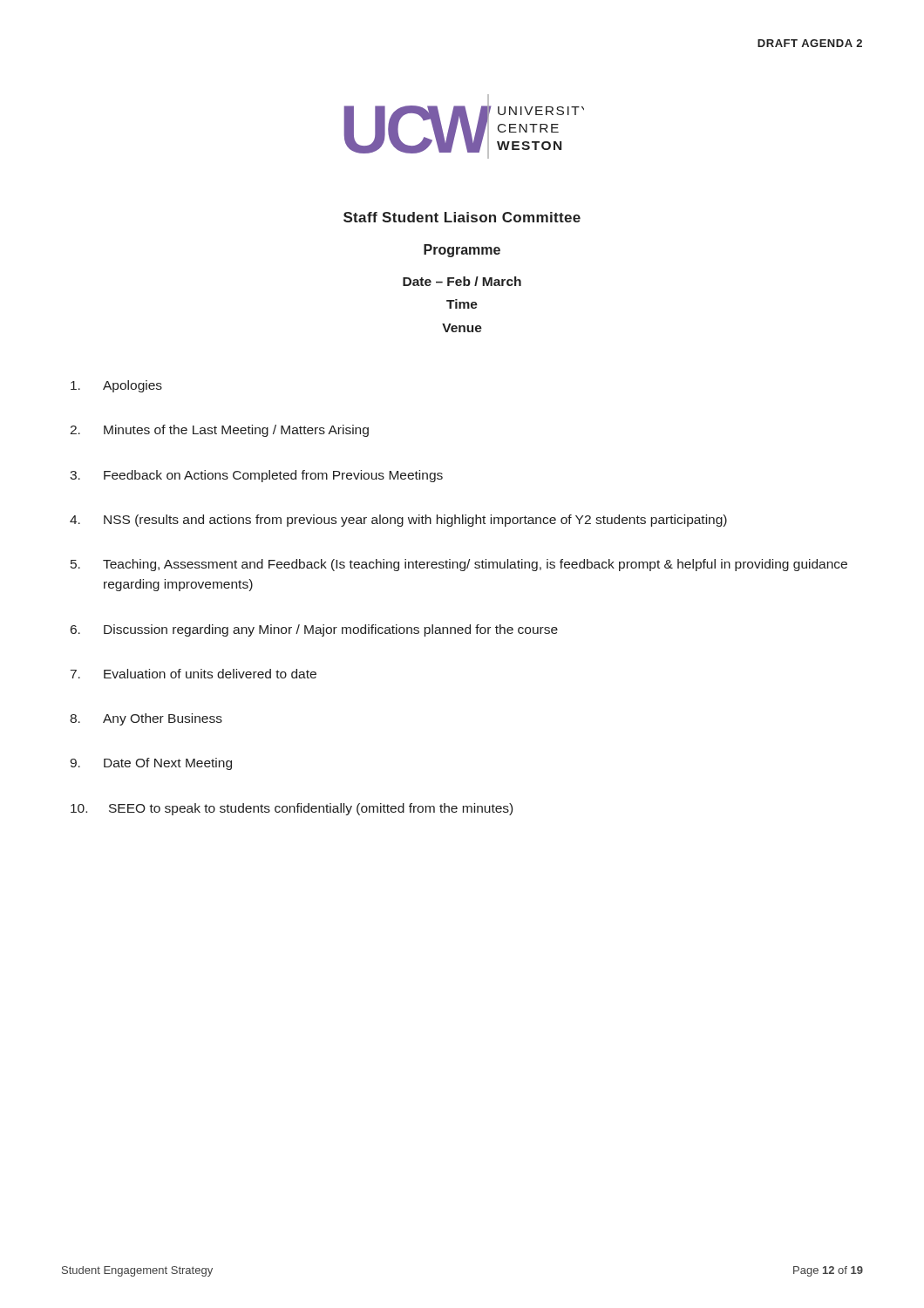
Task: Select the title containing "Staff Student Liaison Committee"
Action: point(462,218)
